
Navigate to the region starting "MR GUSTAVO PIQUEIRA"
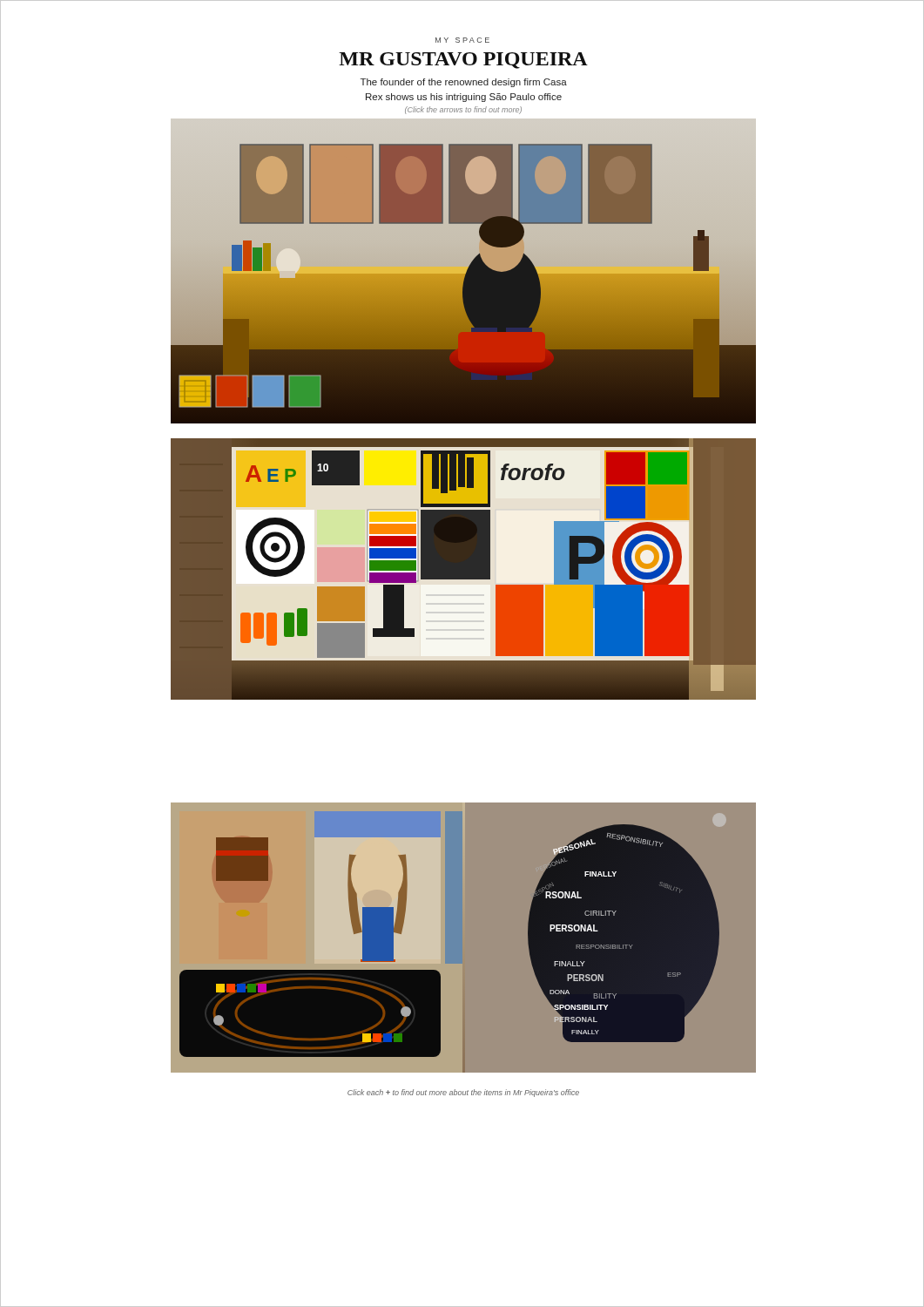(x=463, y=58)
